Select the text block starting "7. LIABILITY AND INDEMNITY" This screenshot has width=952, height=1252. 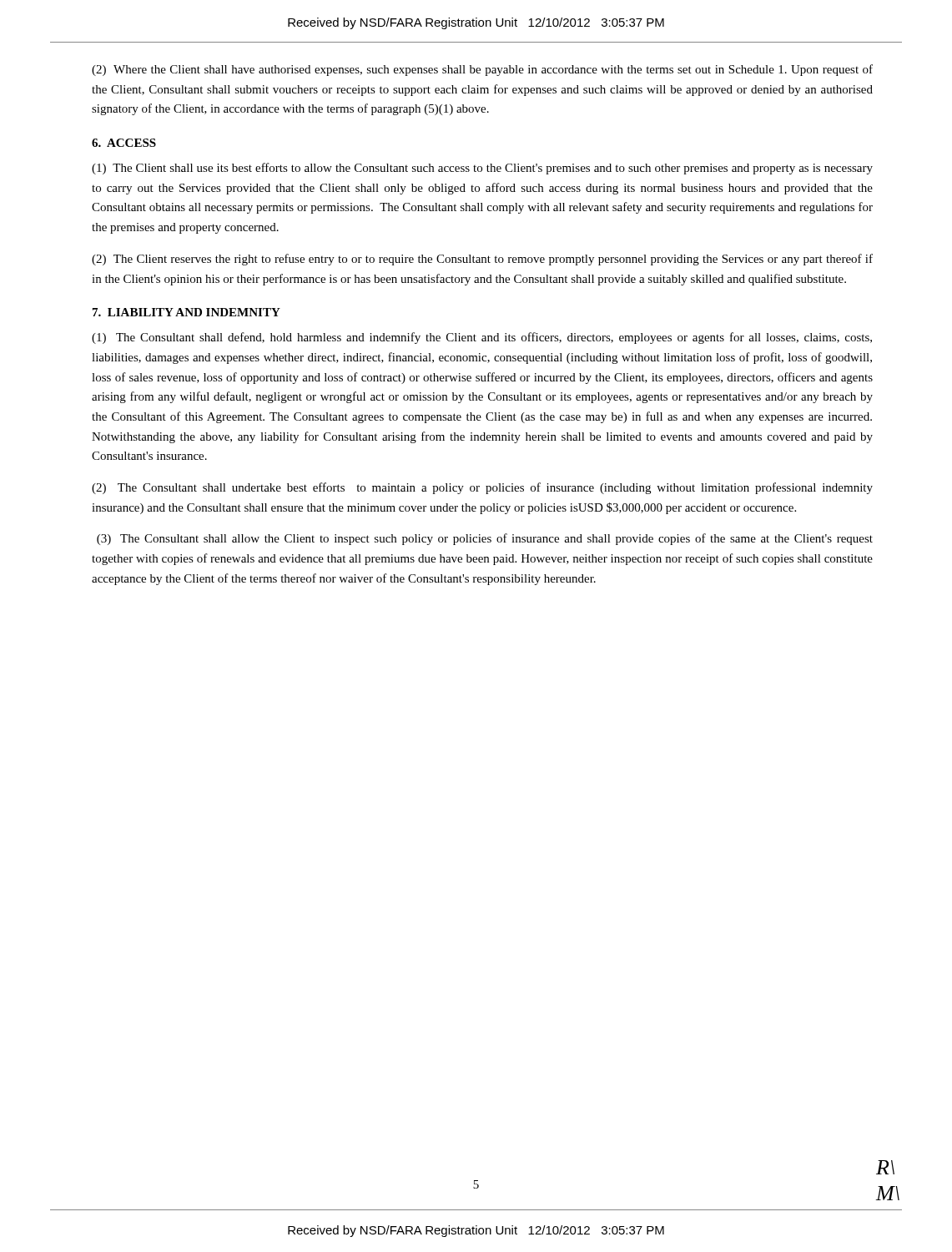click(186, 312)
